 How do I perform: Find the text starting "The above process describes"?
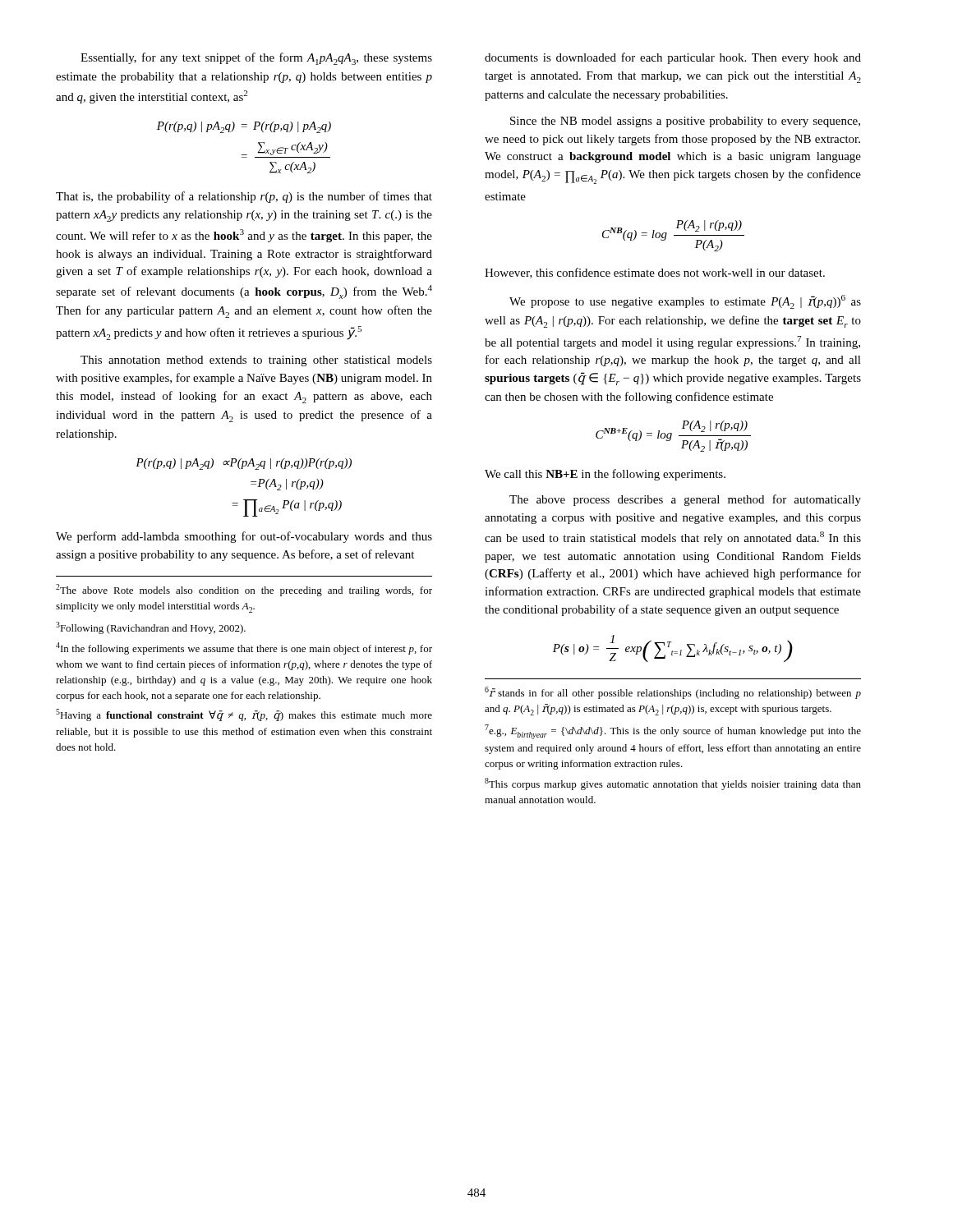tap(673, 555)
